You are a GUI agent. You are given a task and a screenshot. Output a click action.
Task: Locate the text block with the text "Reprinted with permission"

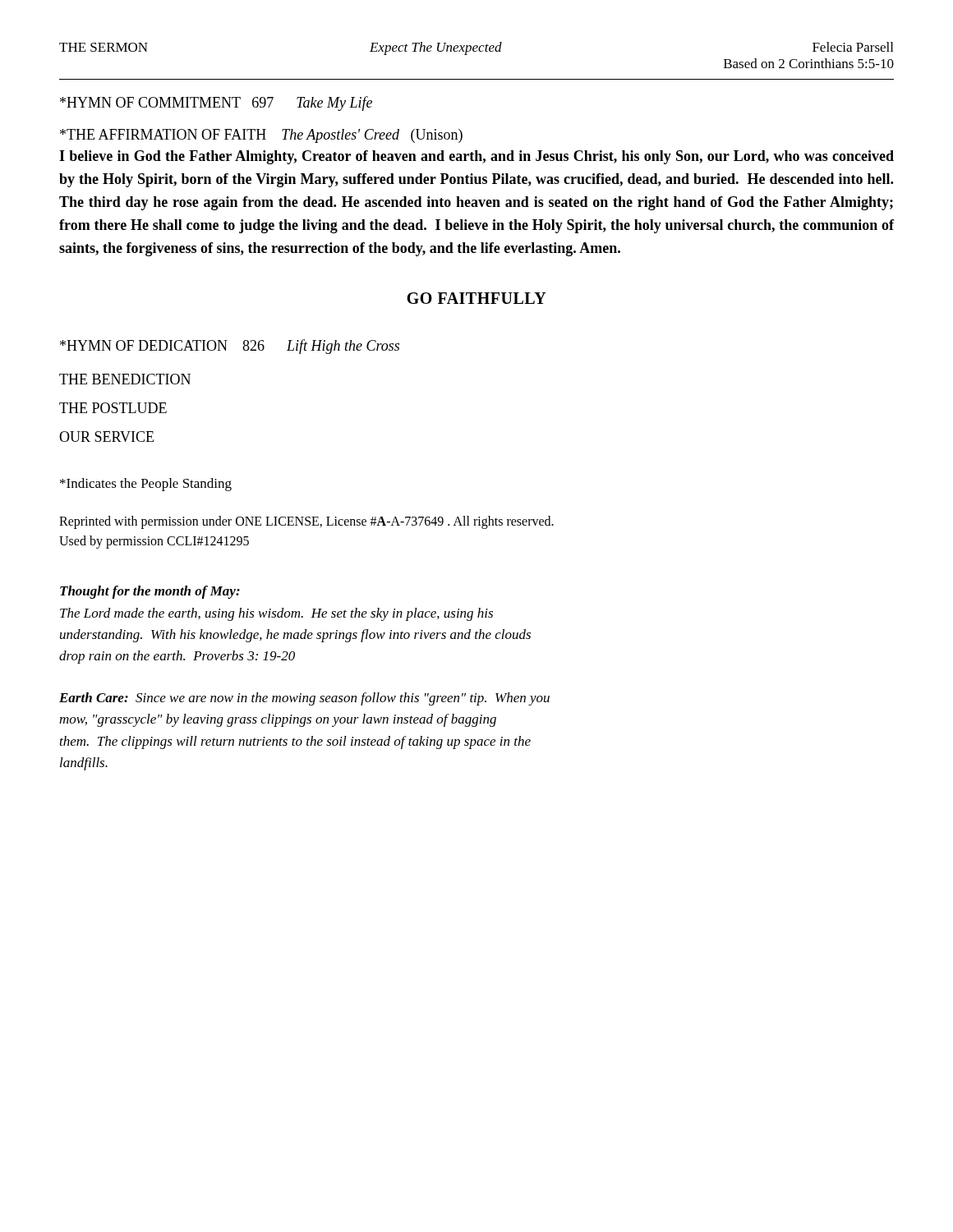tap(307, 531)
